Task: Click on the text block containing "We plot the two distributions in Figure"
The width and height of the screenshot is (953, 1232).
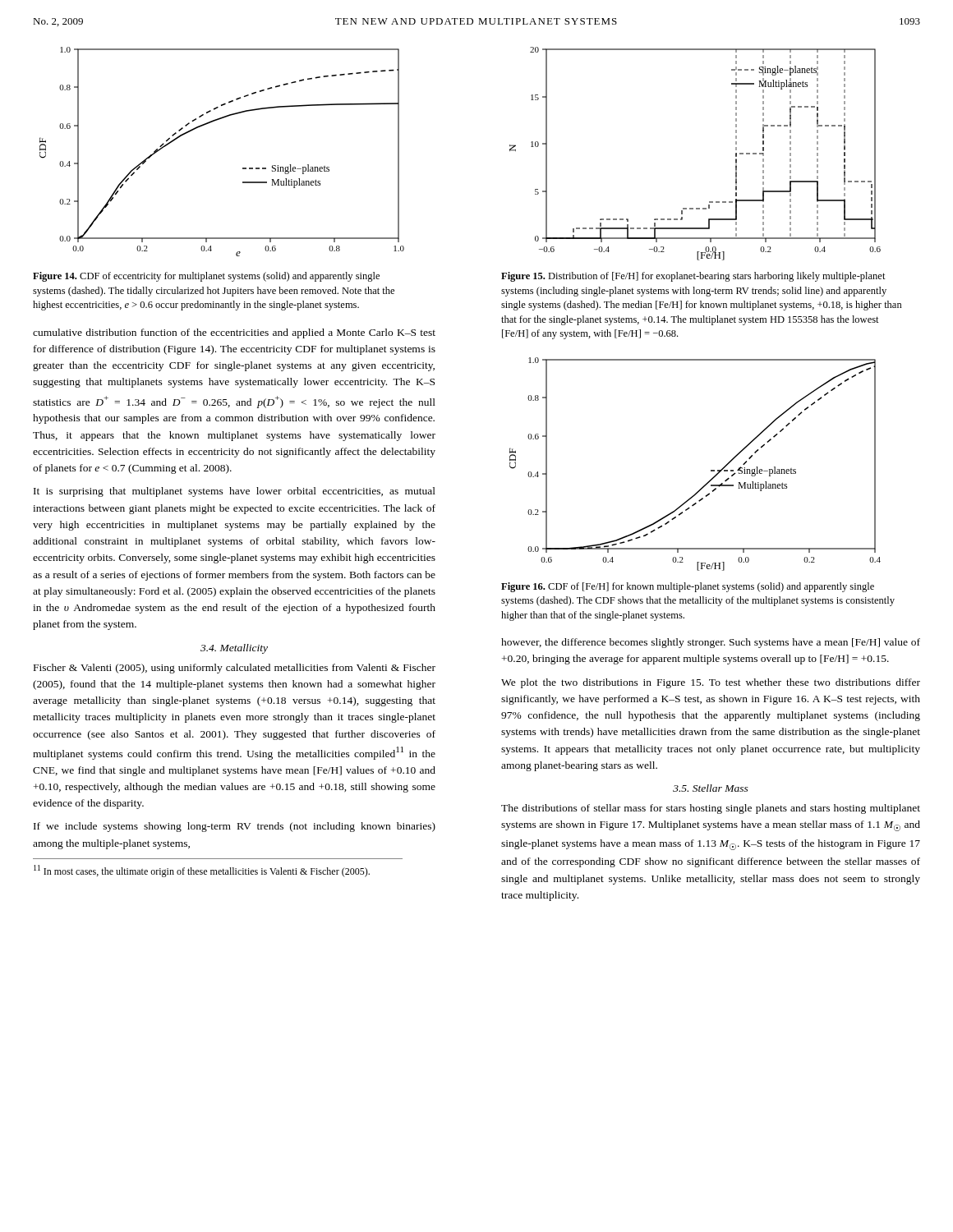Action: 711,723
